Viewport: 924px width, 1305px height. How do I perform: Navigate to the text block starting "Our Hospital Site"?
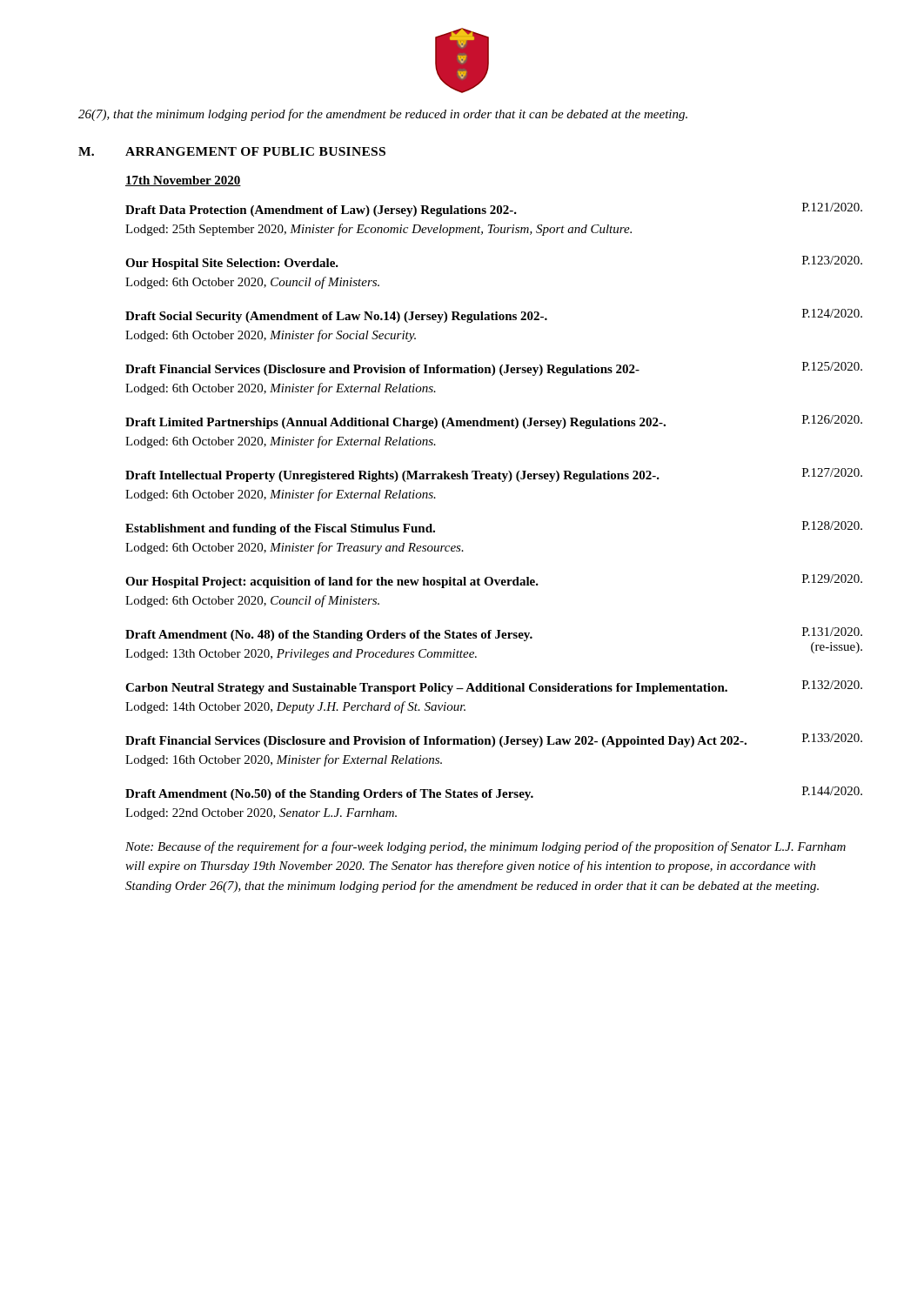(241, 262)
